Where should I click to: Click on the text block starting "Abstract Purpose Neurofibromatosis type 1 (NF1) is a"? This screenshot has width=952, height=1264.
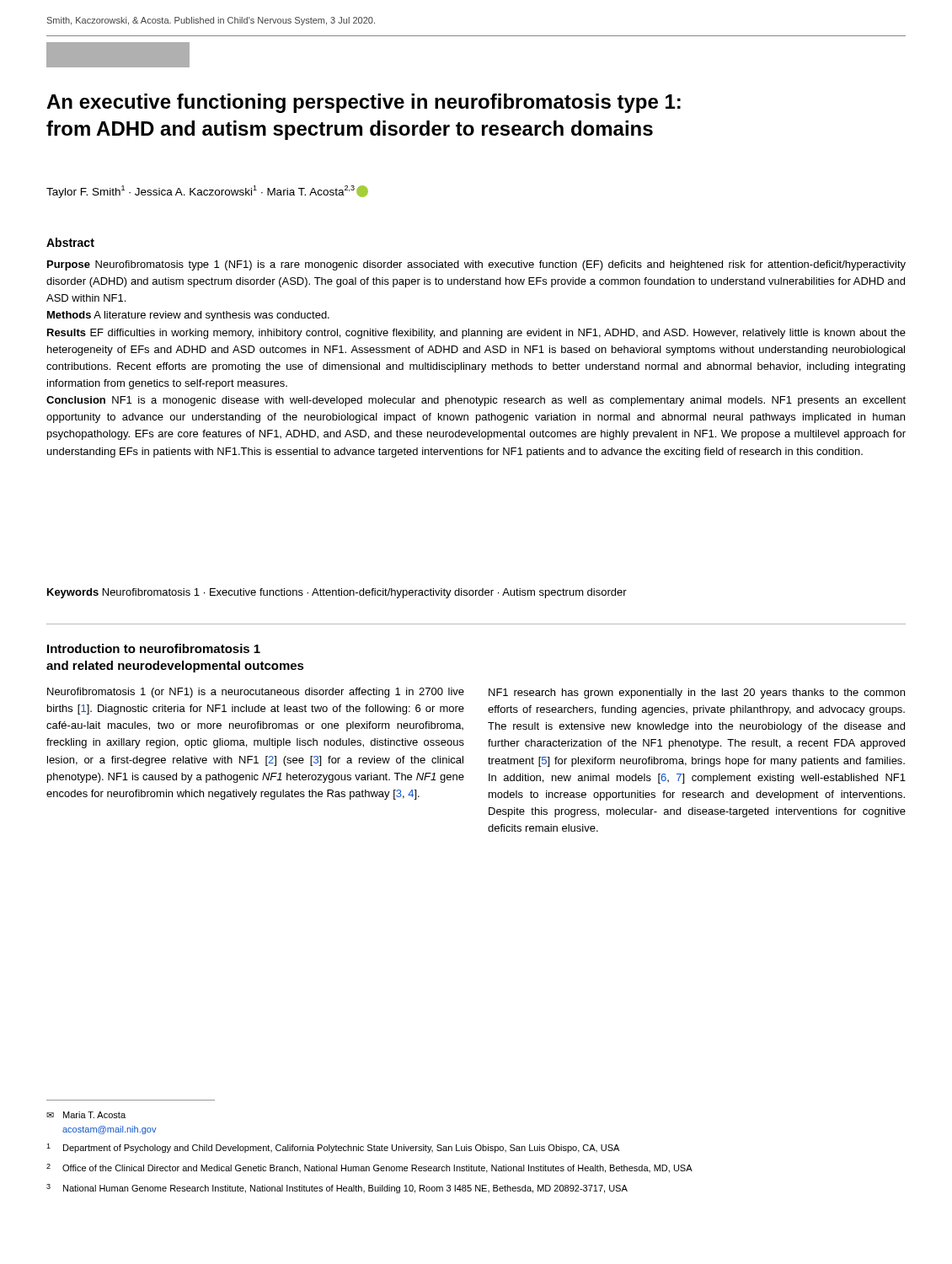pyautogui.click(x=476, y=348)
